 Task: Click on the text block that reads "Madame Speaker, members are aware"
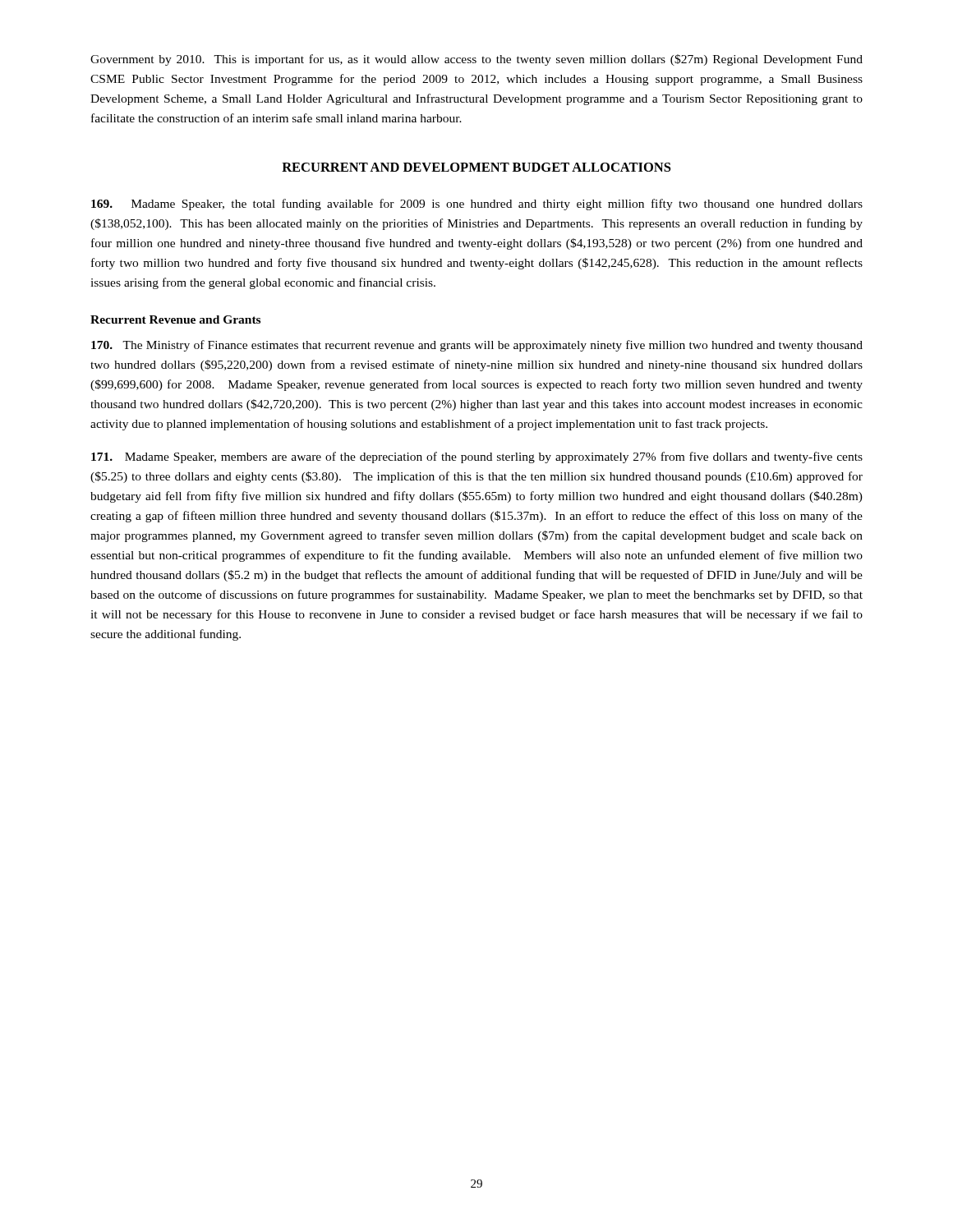(x=476, y=545)
